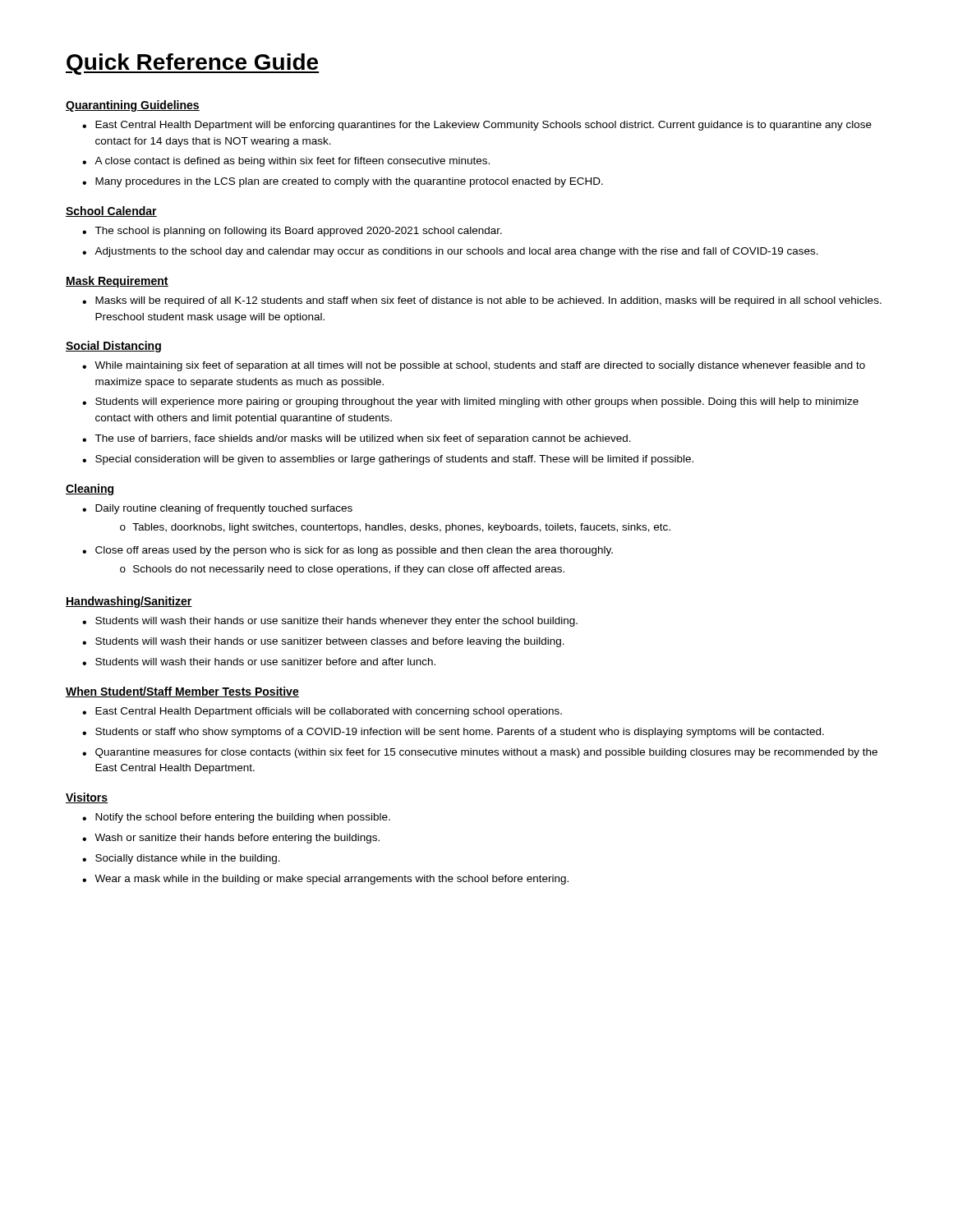The height and width of the screenshot is (1232, 953).
Task: Point to the region starting "• Wear a mask while in"
Action: pos(485,879)
